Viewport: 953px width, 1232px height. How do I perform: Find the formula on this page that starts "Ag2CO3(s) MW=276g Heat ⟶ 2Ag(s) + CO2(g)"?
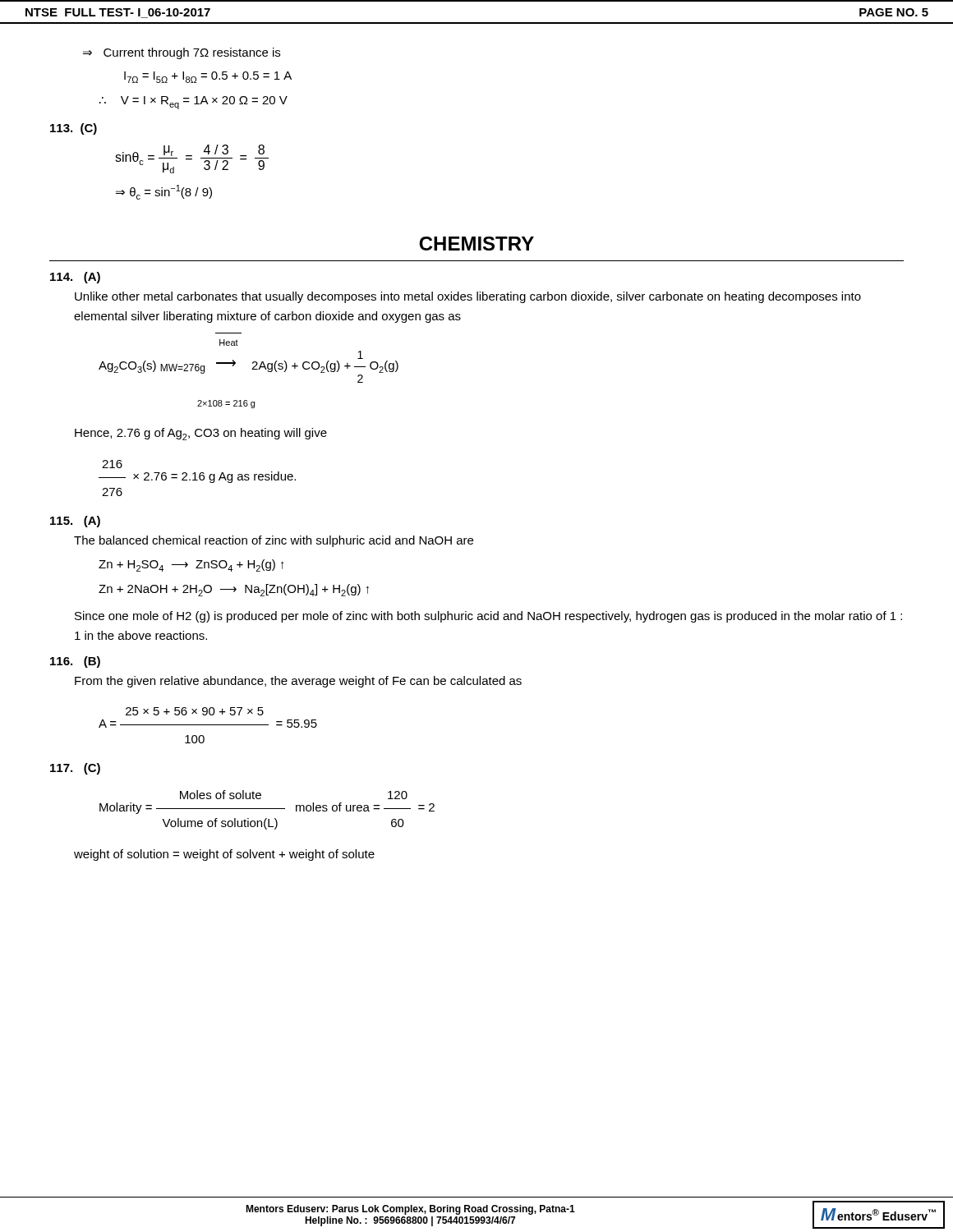pos(249,371)
